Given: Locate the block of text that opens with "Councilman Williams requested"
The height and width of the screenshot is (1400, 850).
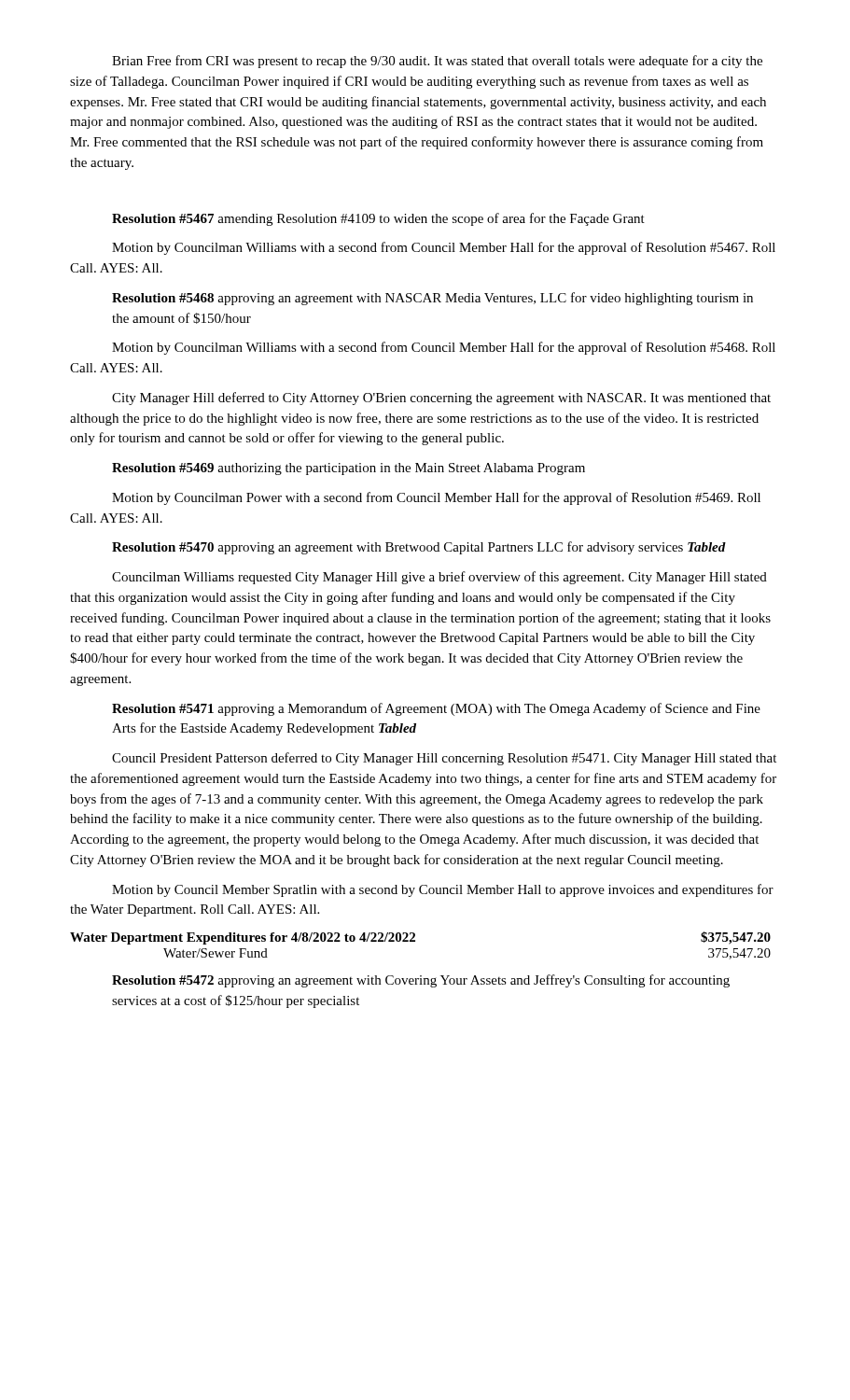Looking at the screenshot, I should (x=425, y=628).
